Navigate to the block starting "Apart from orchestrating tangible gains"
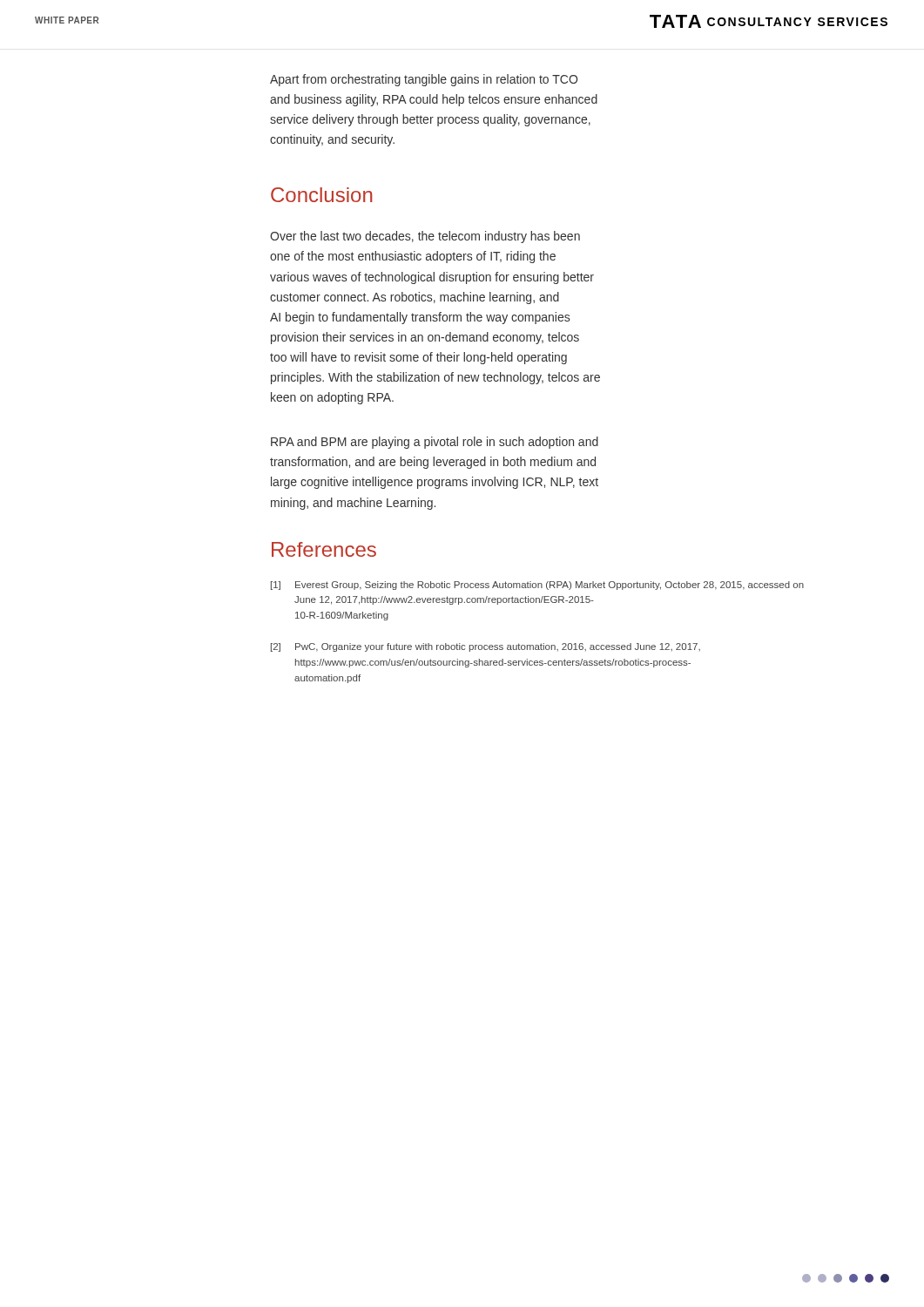Screen dimensions: 1307x924 coord(434,109)
